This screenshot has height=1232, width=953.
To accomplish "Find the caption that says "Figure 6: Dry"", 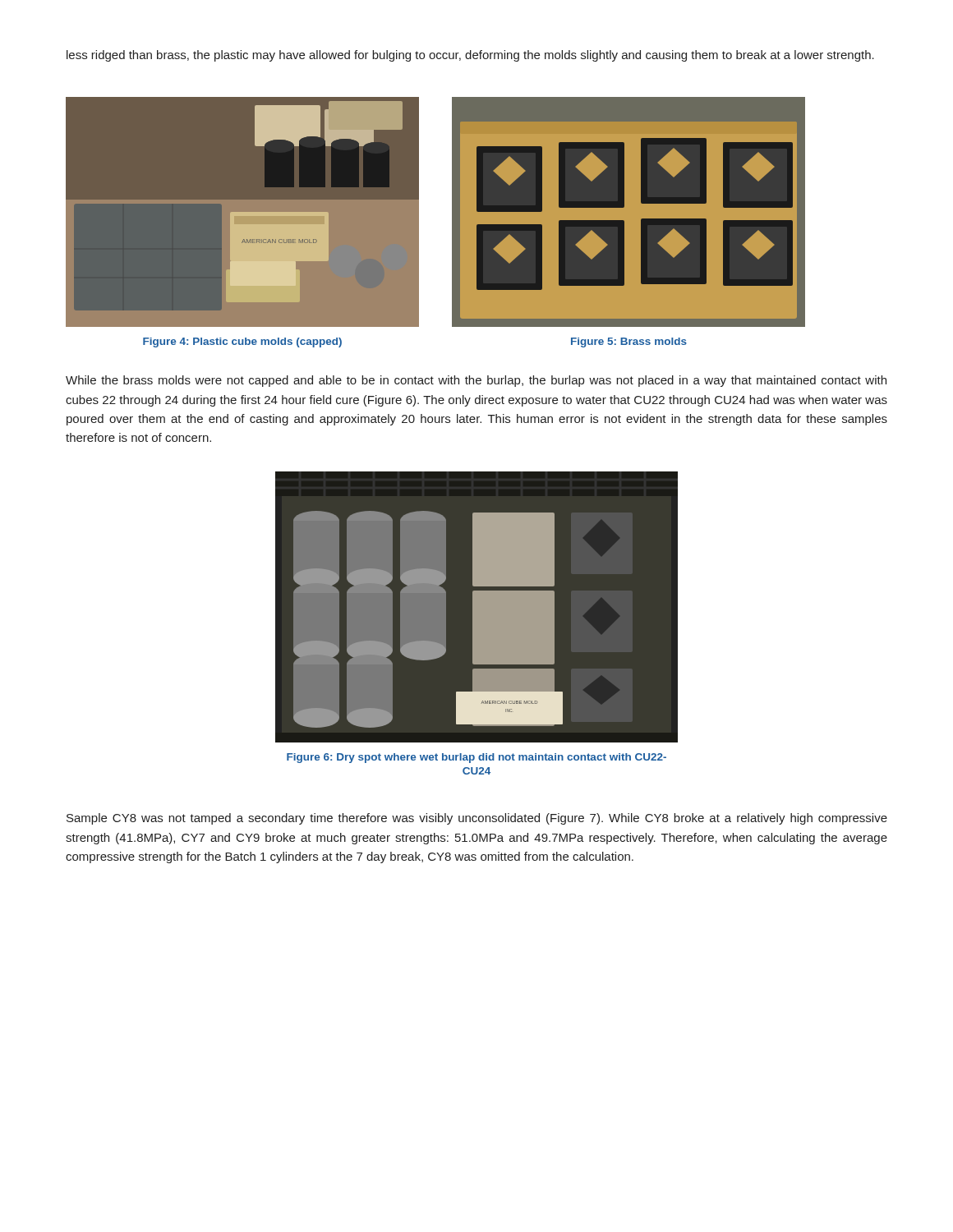I will pyautogui.click(x=476, y=764).
